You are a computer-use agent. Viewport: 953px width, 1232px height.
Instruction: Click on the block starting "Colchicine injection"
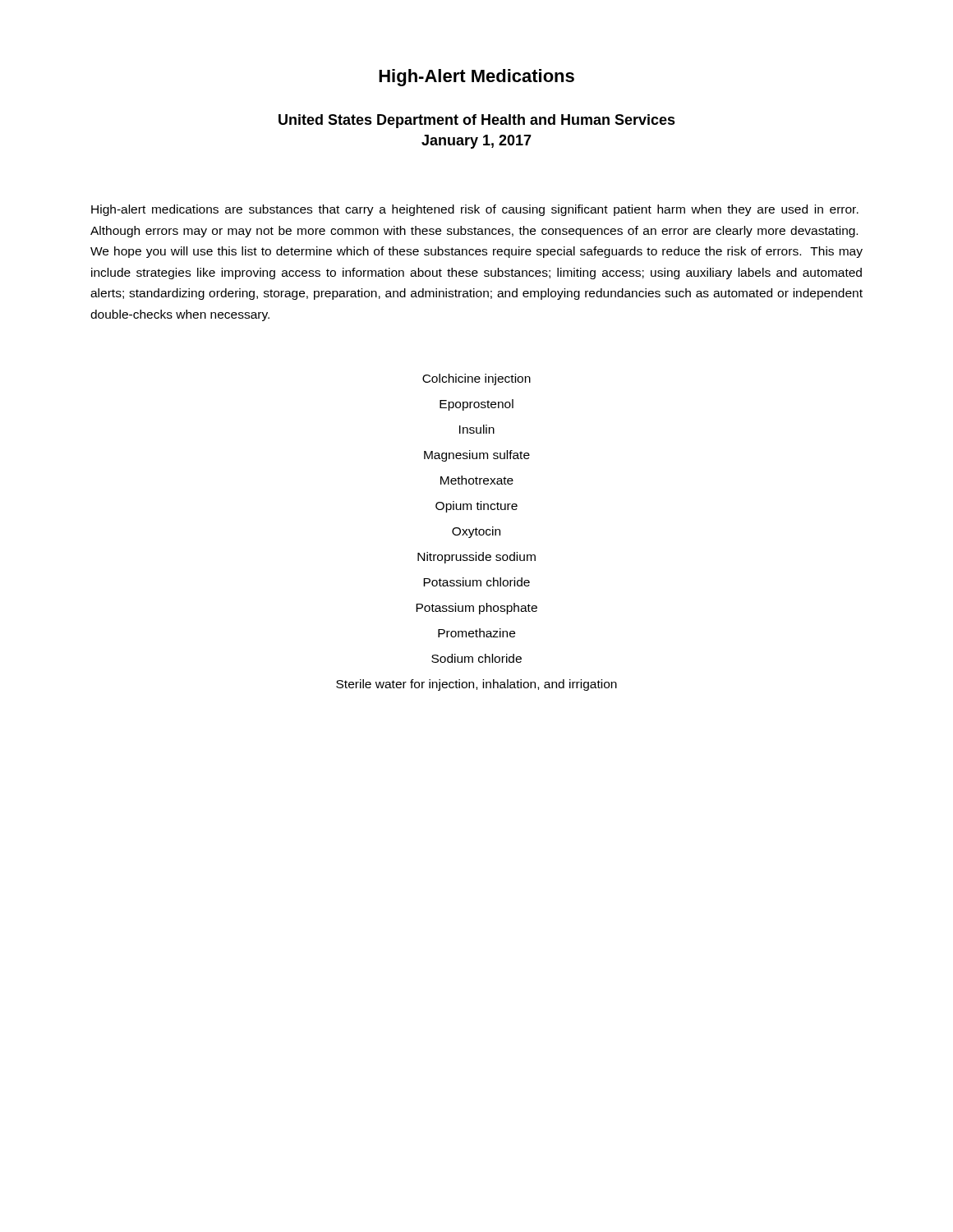point(476,379)
